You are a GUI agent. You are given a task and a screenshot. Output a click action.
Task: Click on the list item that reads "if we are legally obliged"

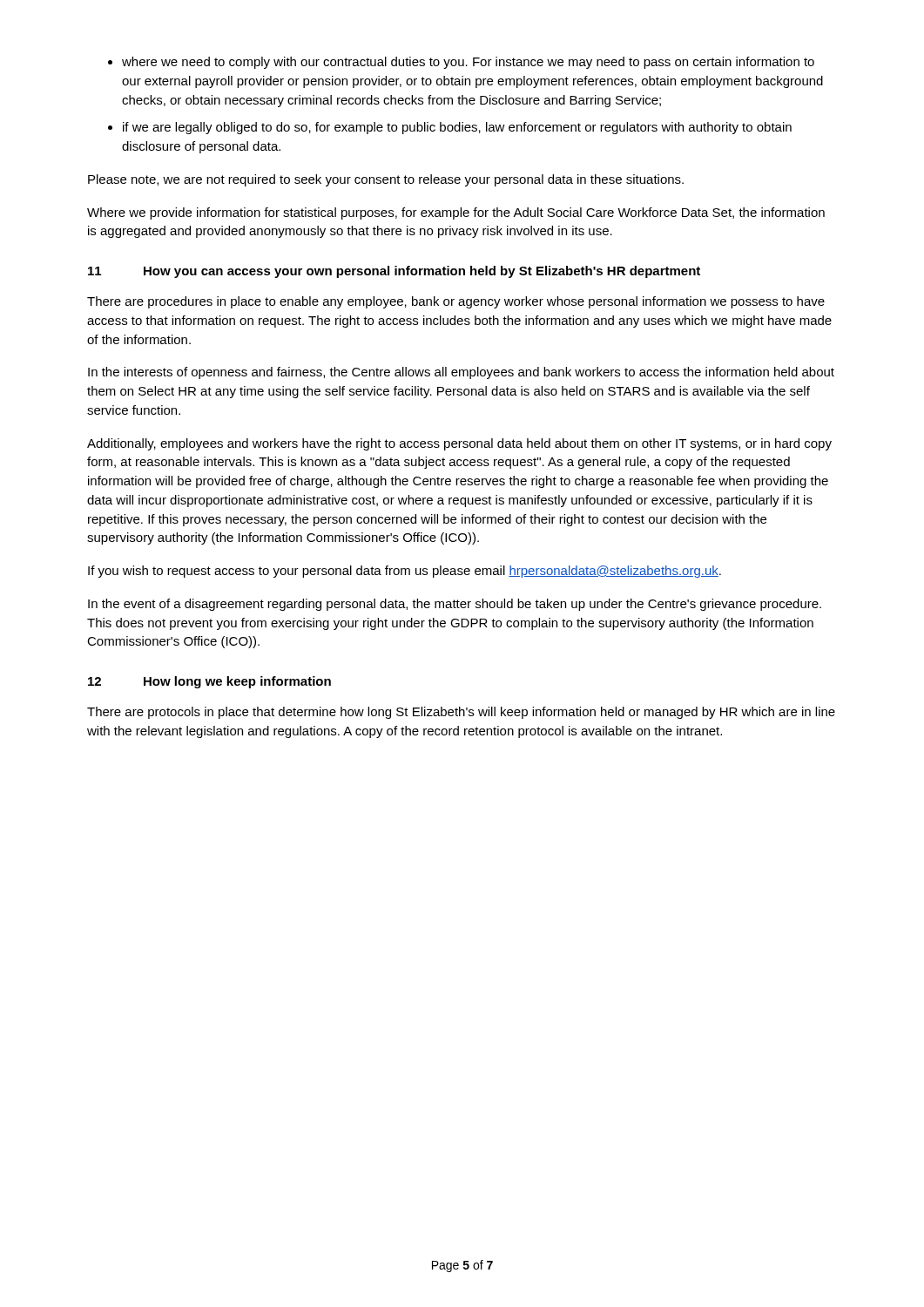click(x=457, y=136)
